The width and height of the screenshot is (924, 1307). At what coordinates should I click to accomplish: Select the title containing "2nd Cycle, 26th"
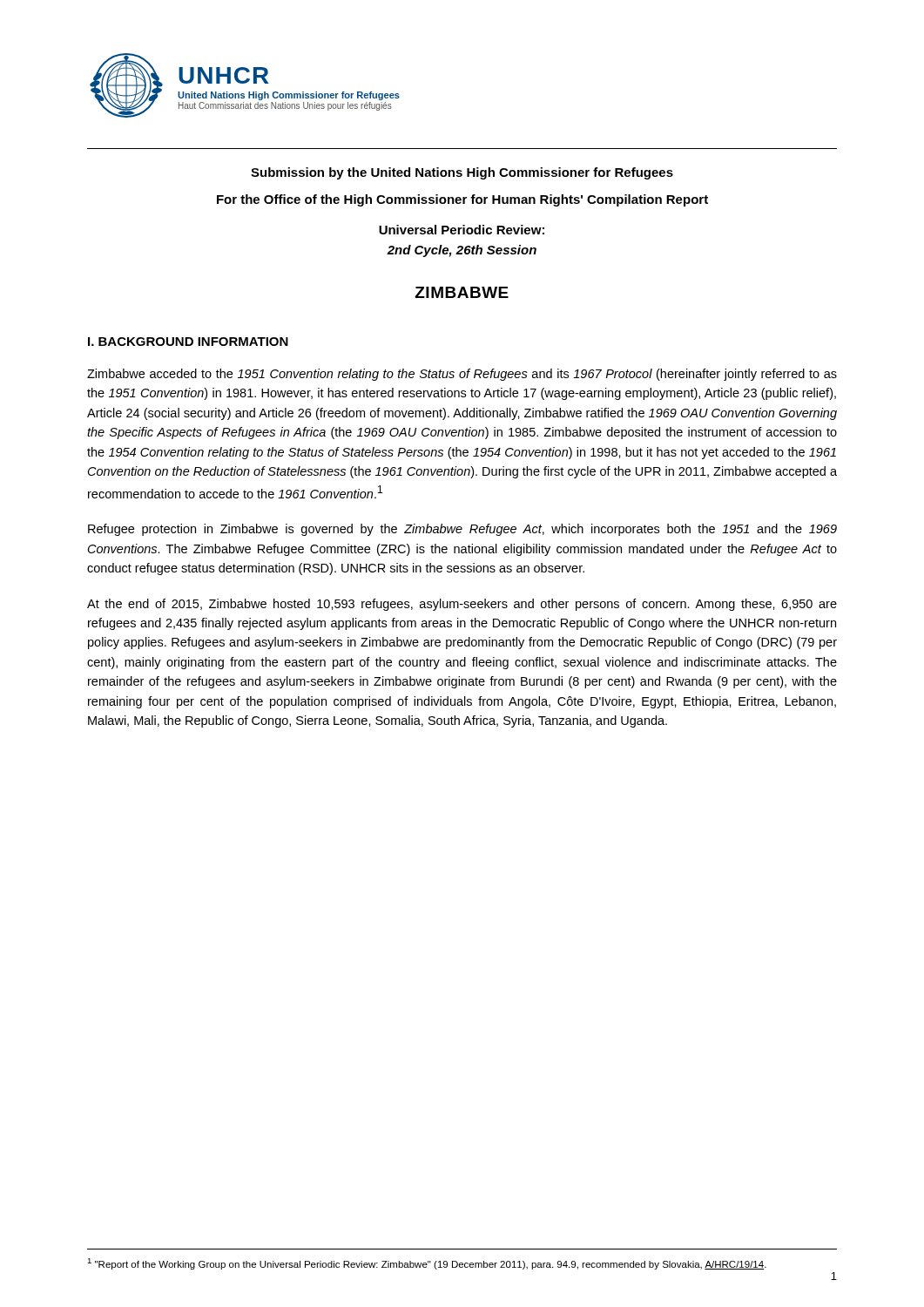462,250
